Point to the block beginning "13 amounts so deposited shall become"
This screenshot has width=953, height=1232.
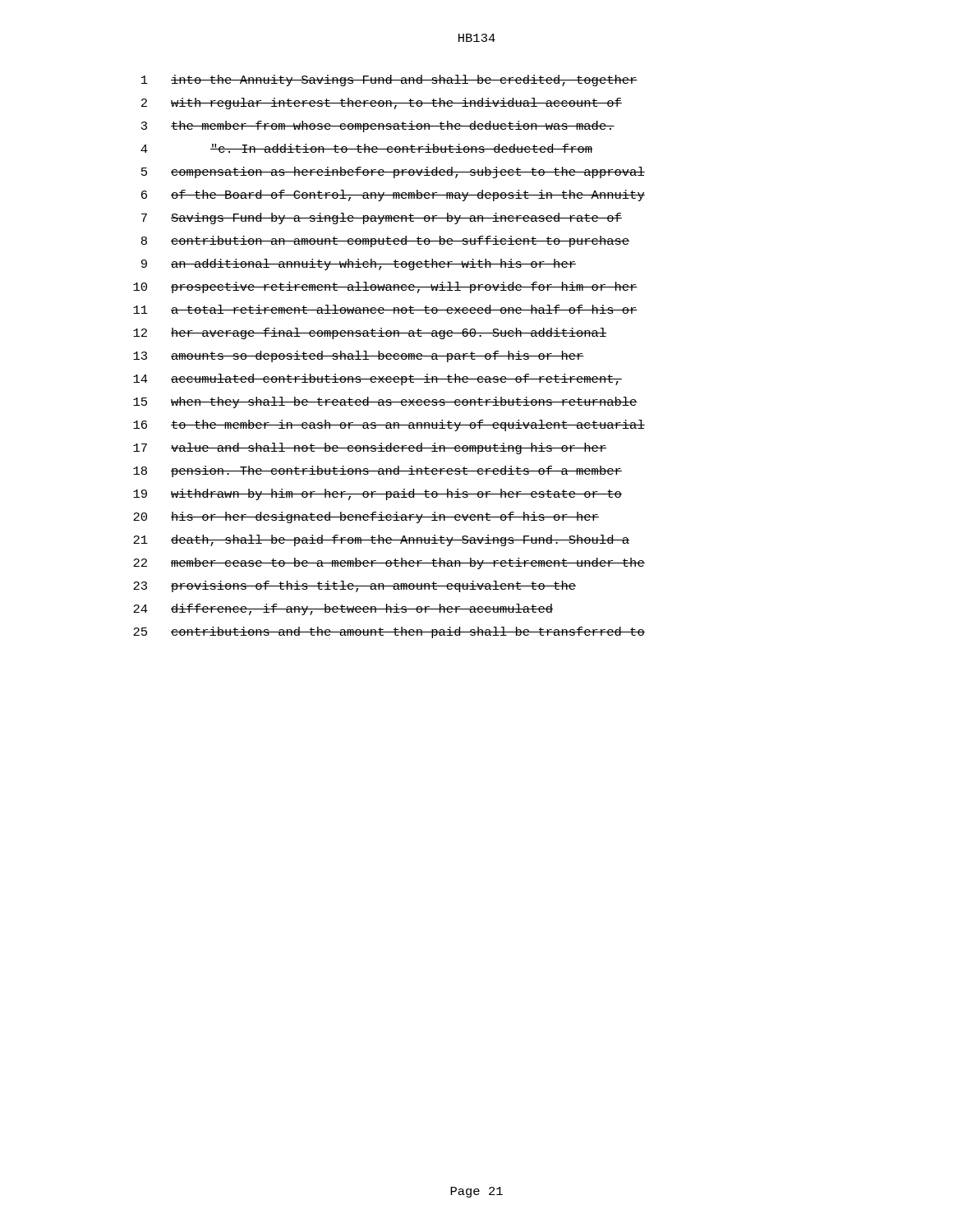[493, 356]
